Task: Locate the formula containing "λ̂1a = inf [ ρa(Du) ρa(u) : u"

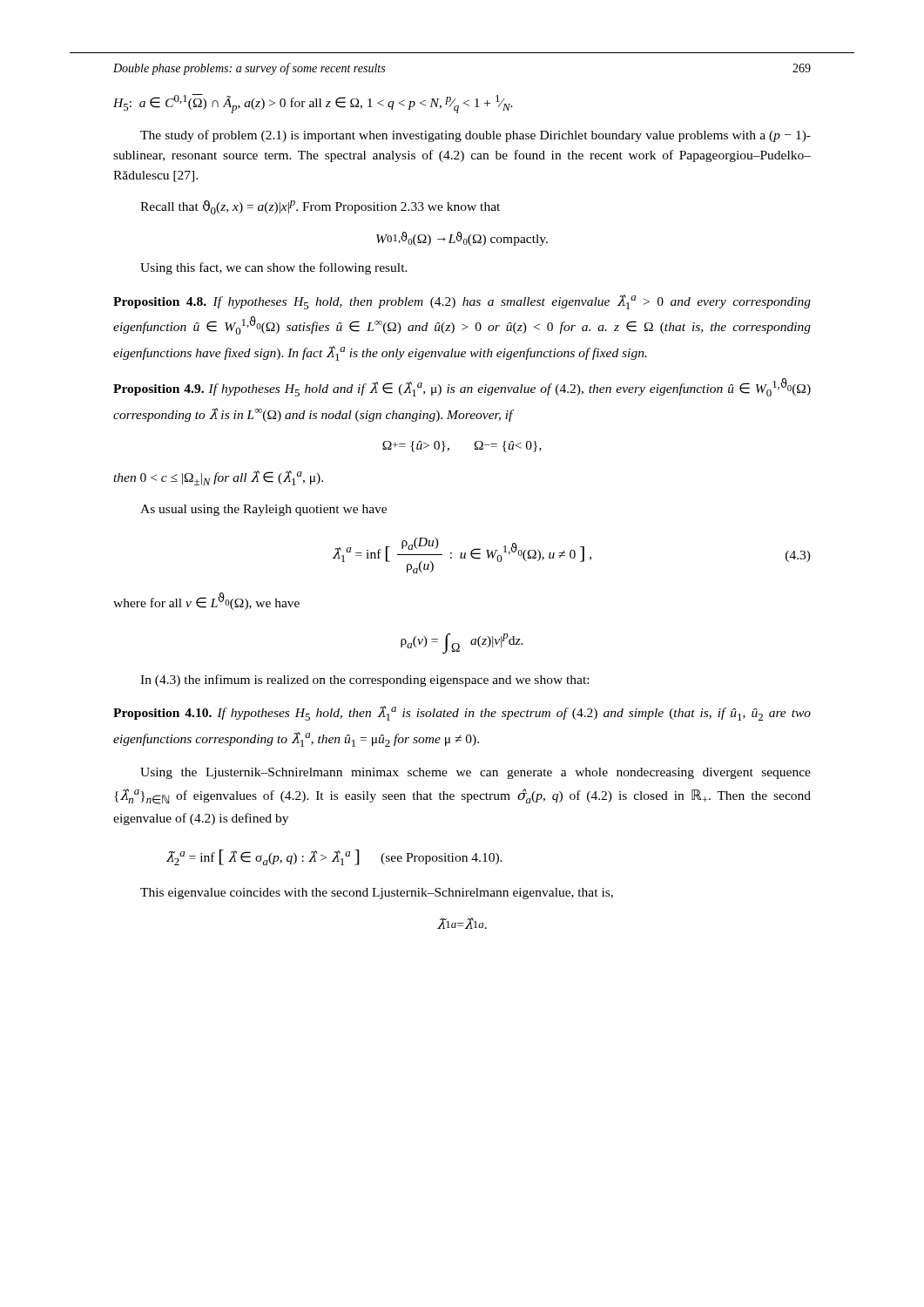Action: tap(571, 555)
